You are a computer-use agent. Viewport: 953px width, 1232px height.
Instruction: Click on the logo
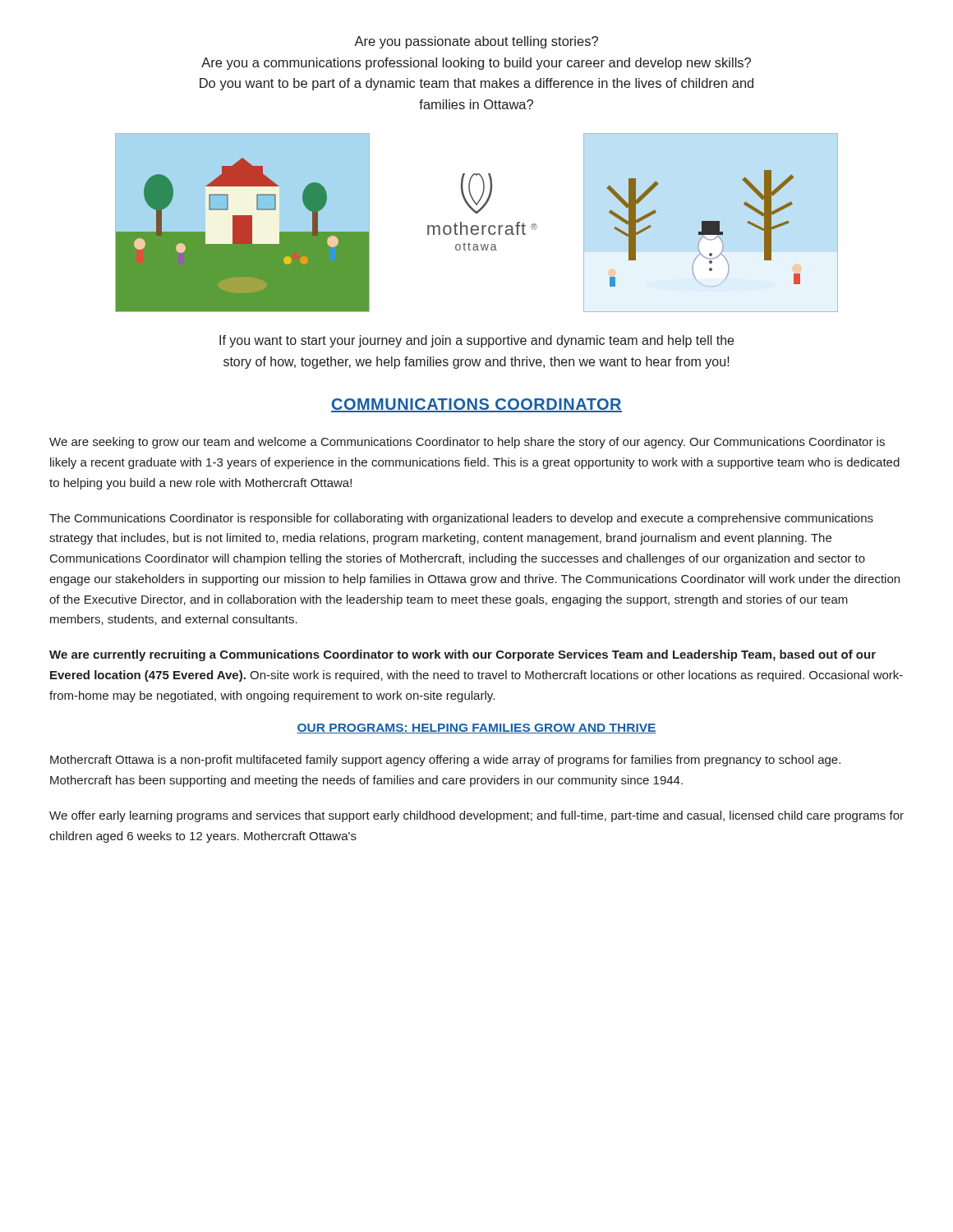476,223
